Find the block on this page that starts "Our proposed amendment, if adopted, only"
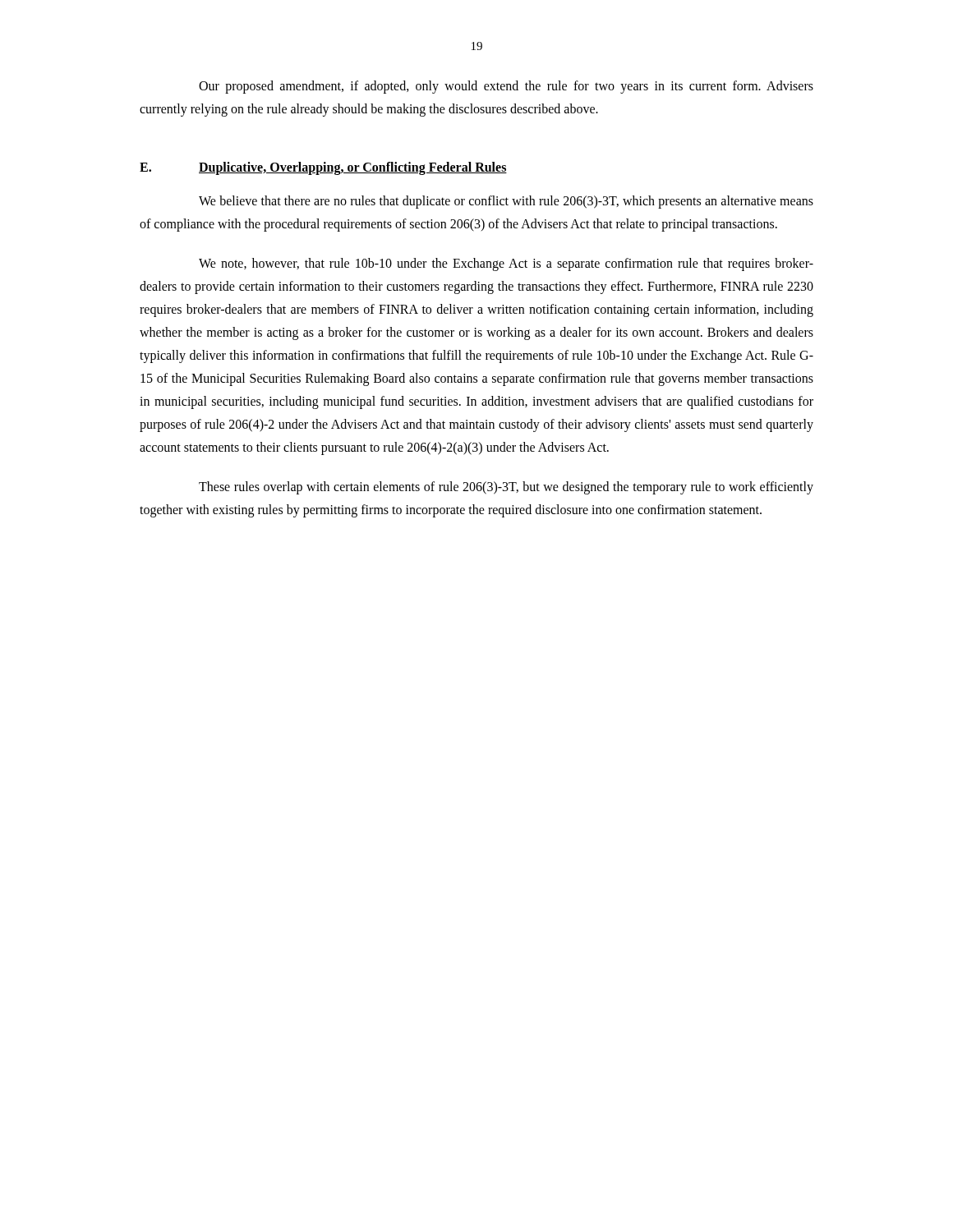Screen dimensions: 1232x953 coord(476,97)
